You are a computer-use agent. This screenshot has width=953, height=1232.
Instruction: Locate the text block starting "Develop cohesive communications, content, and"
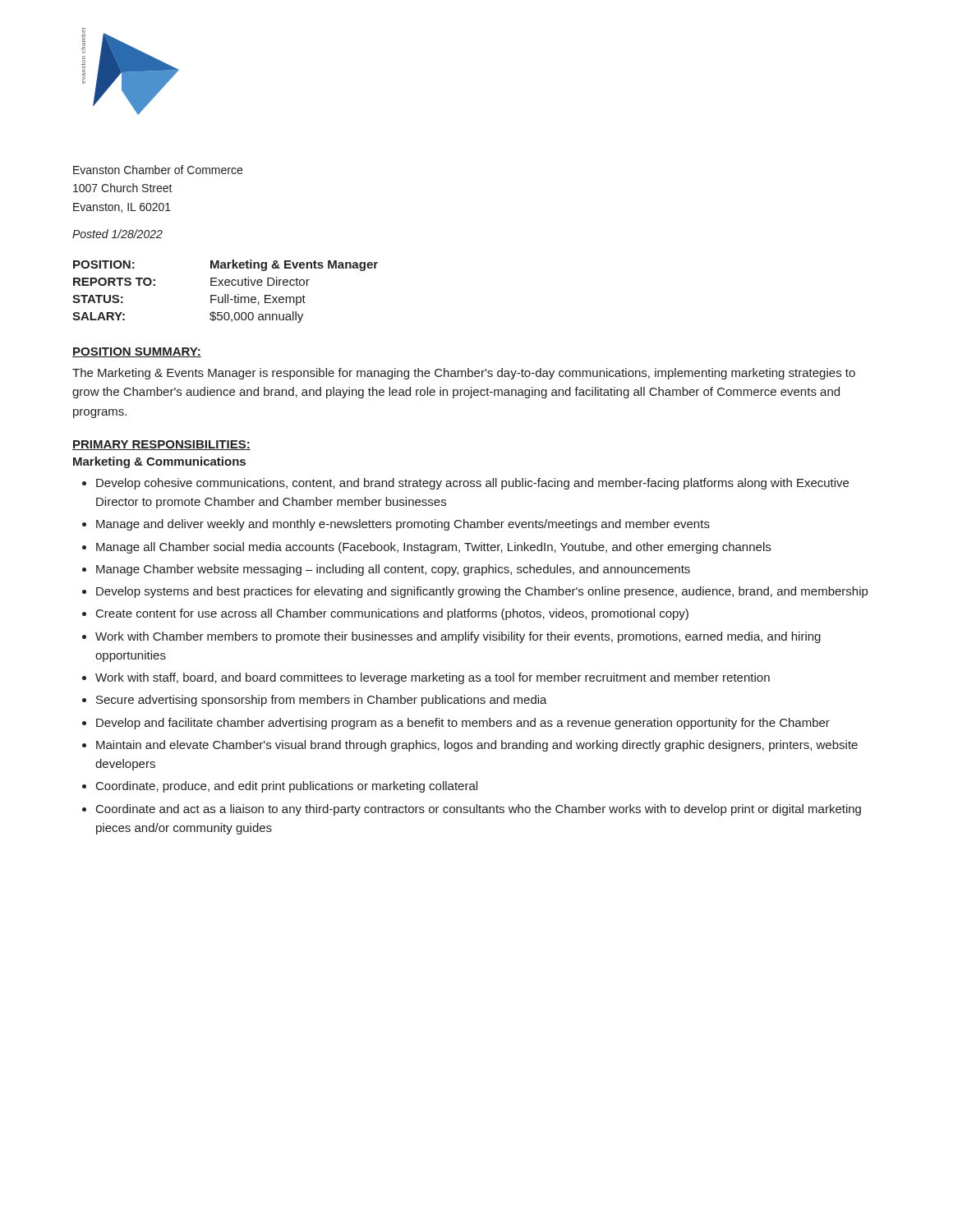472,492
